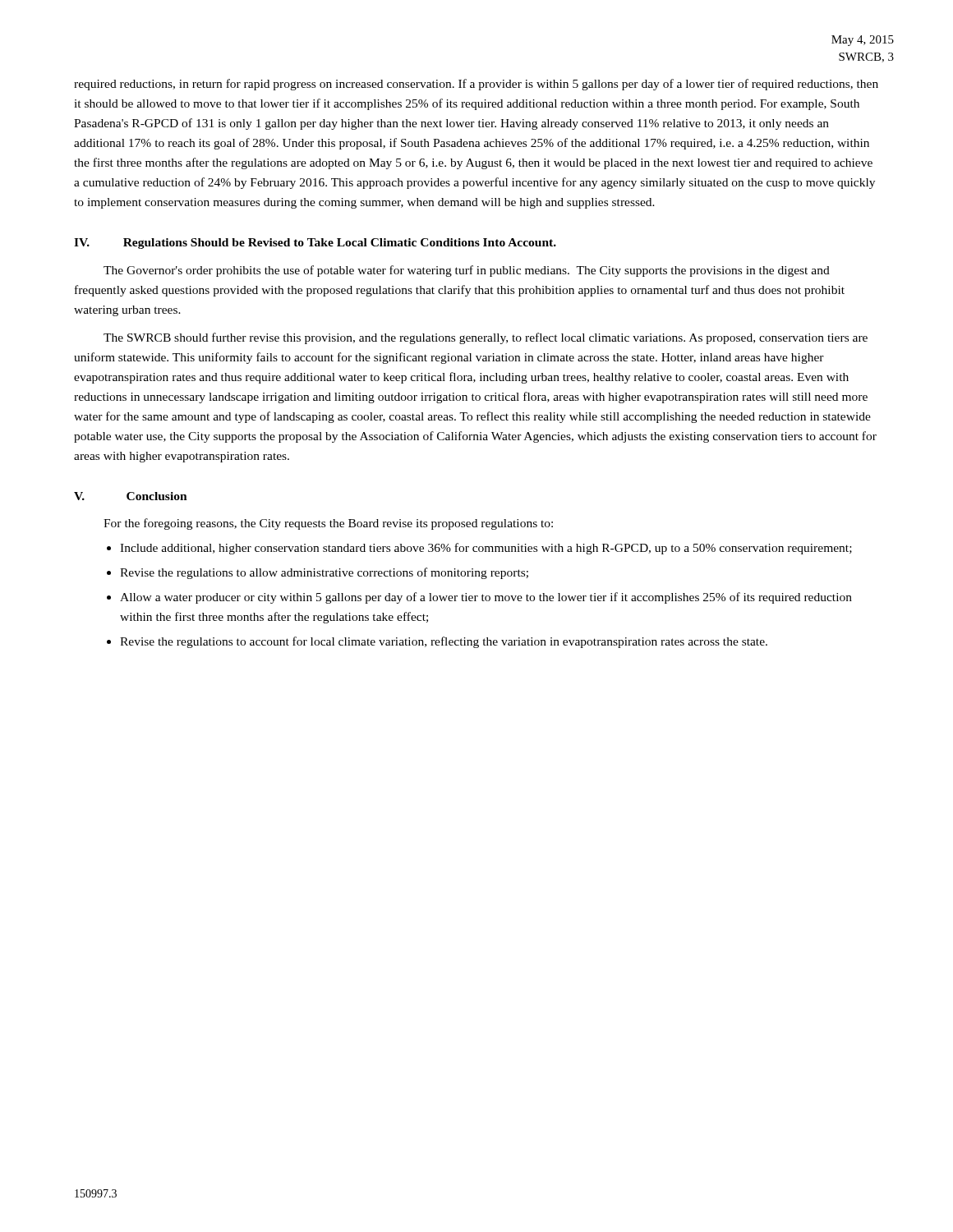Click on the section header containing "V. Conclusion"

130,496
